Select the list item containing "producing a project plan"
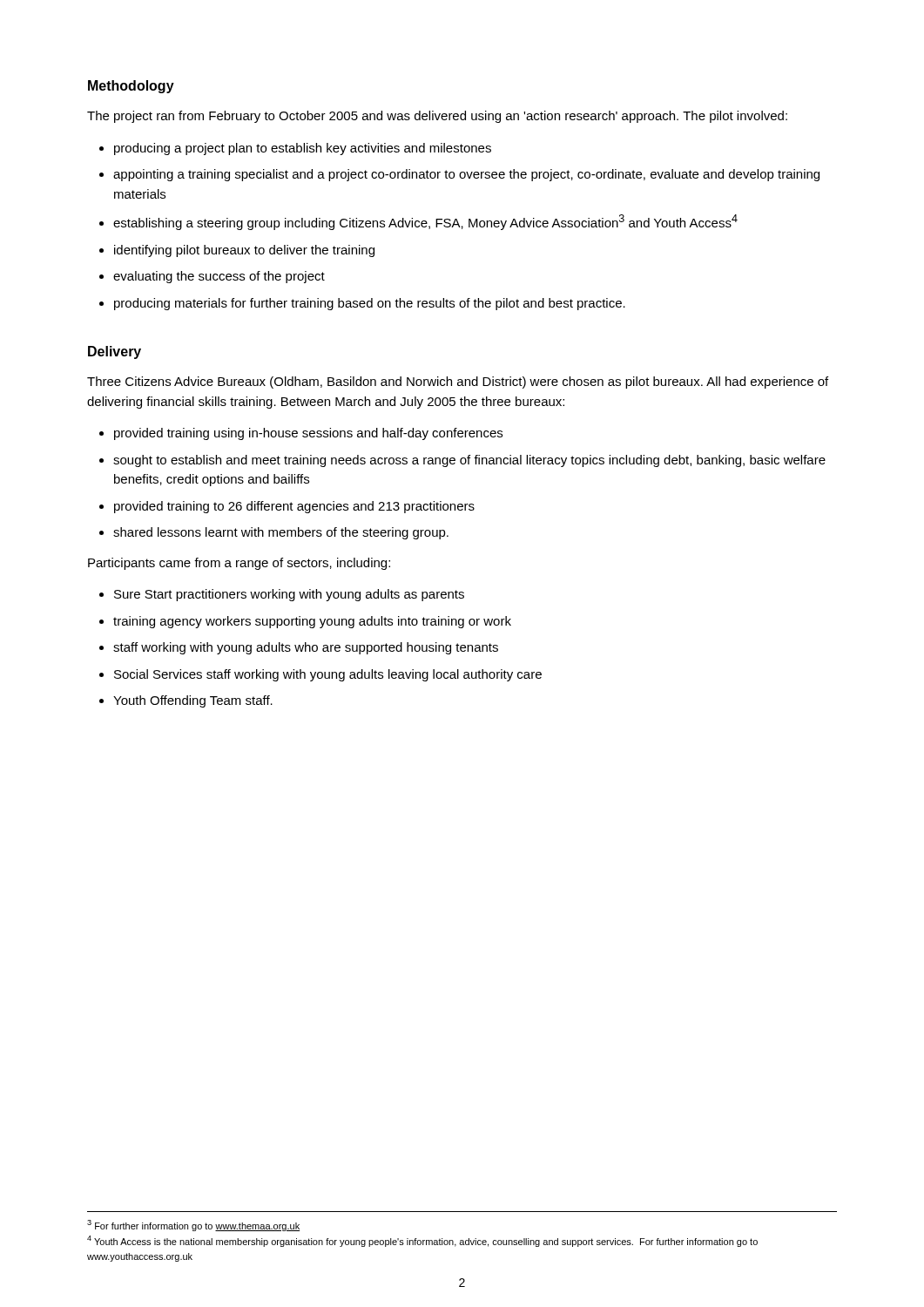The width and height of the screenshot is (924, 1307). click(x=302, y=147)
